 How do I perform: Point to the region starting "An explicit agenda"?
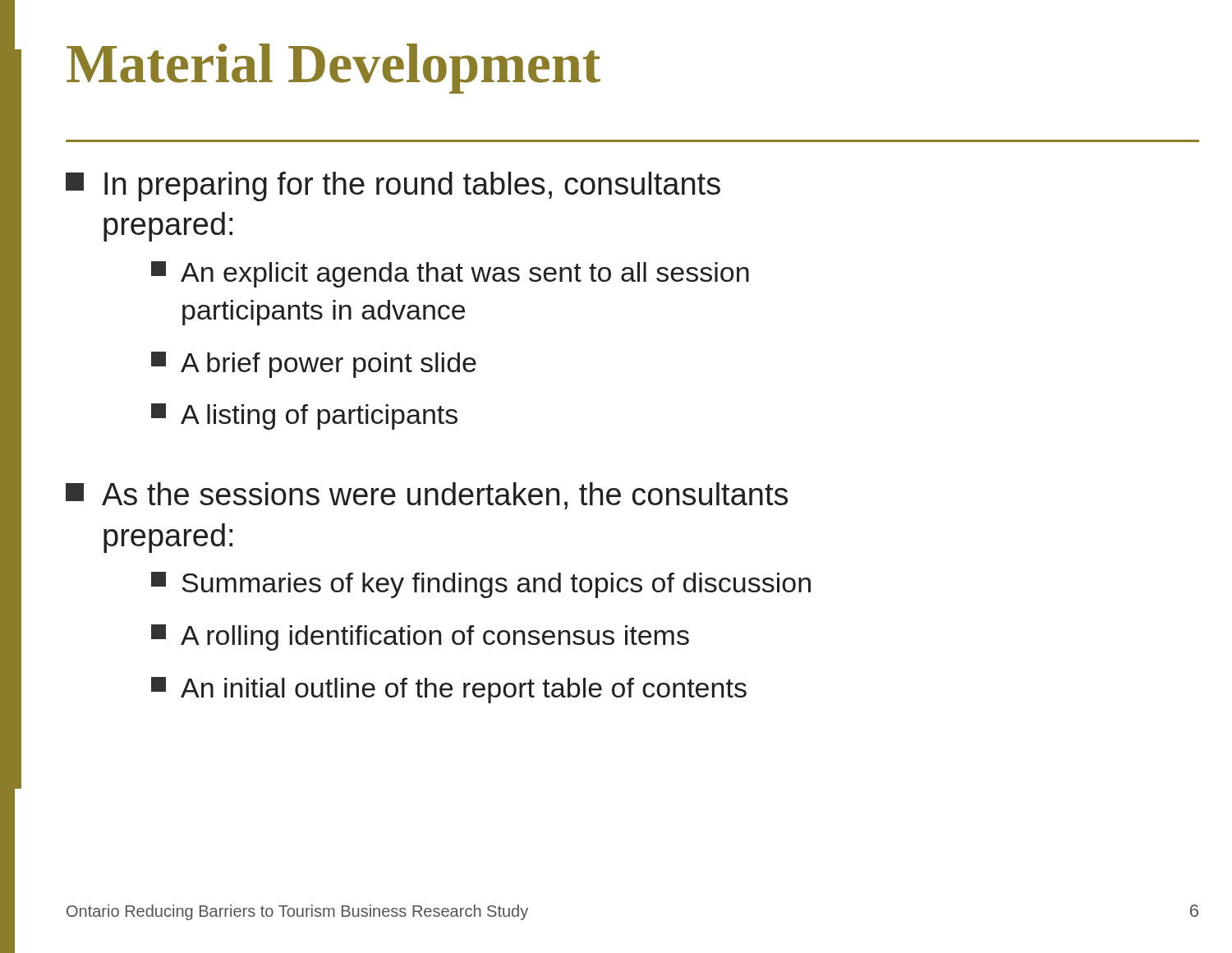451,291
